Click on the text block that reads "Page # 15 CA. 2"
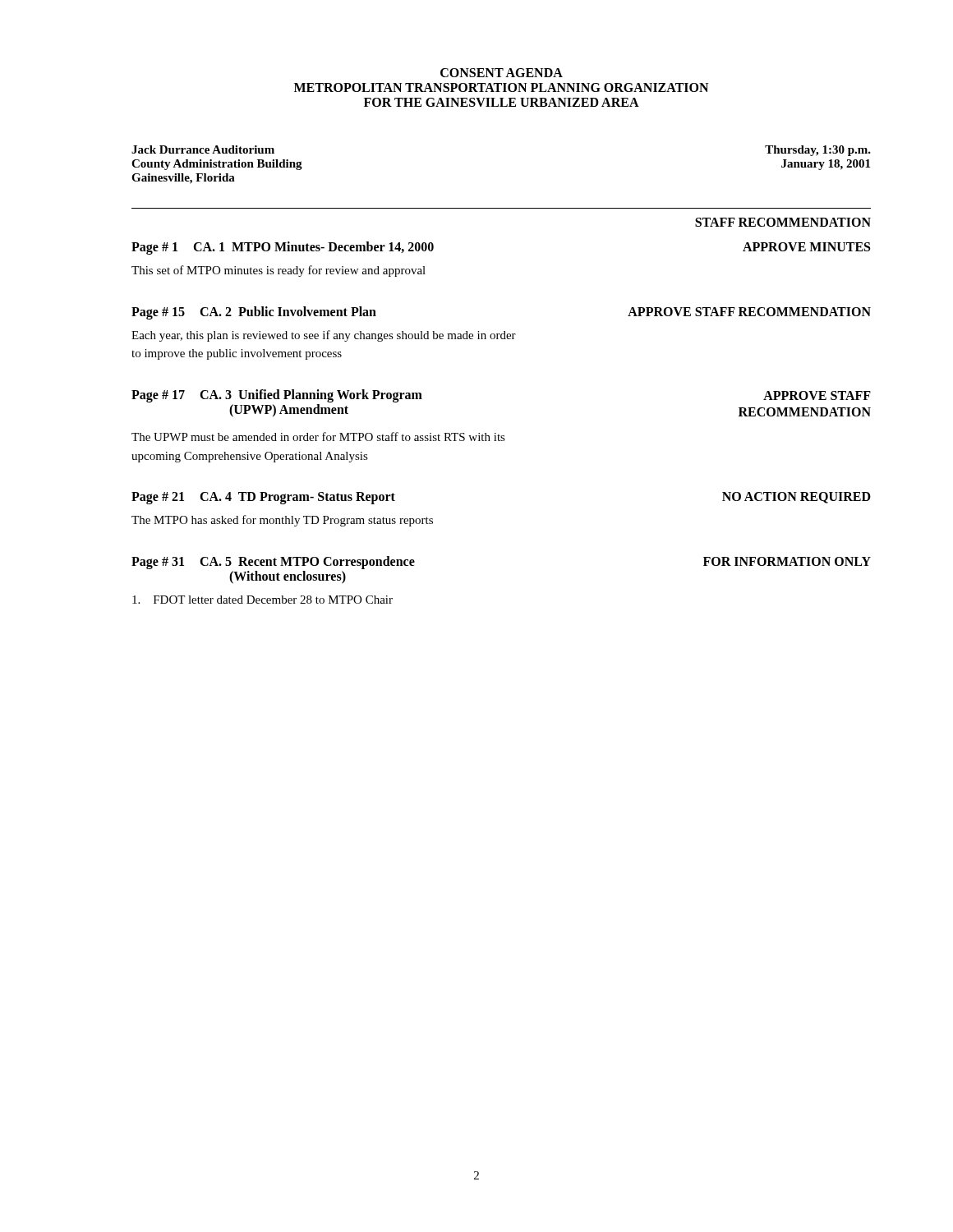Image resolution: width=953 pixels, height=1232 pixels. (501, 333)
